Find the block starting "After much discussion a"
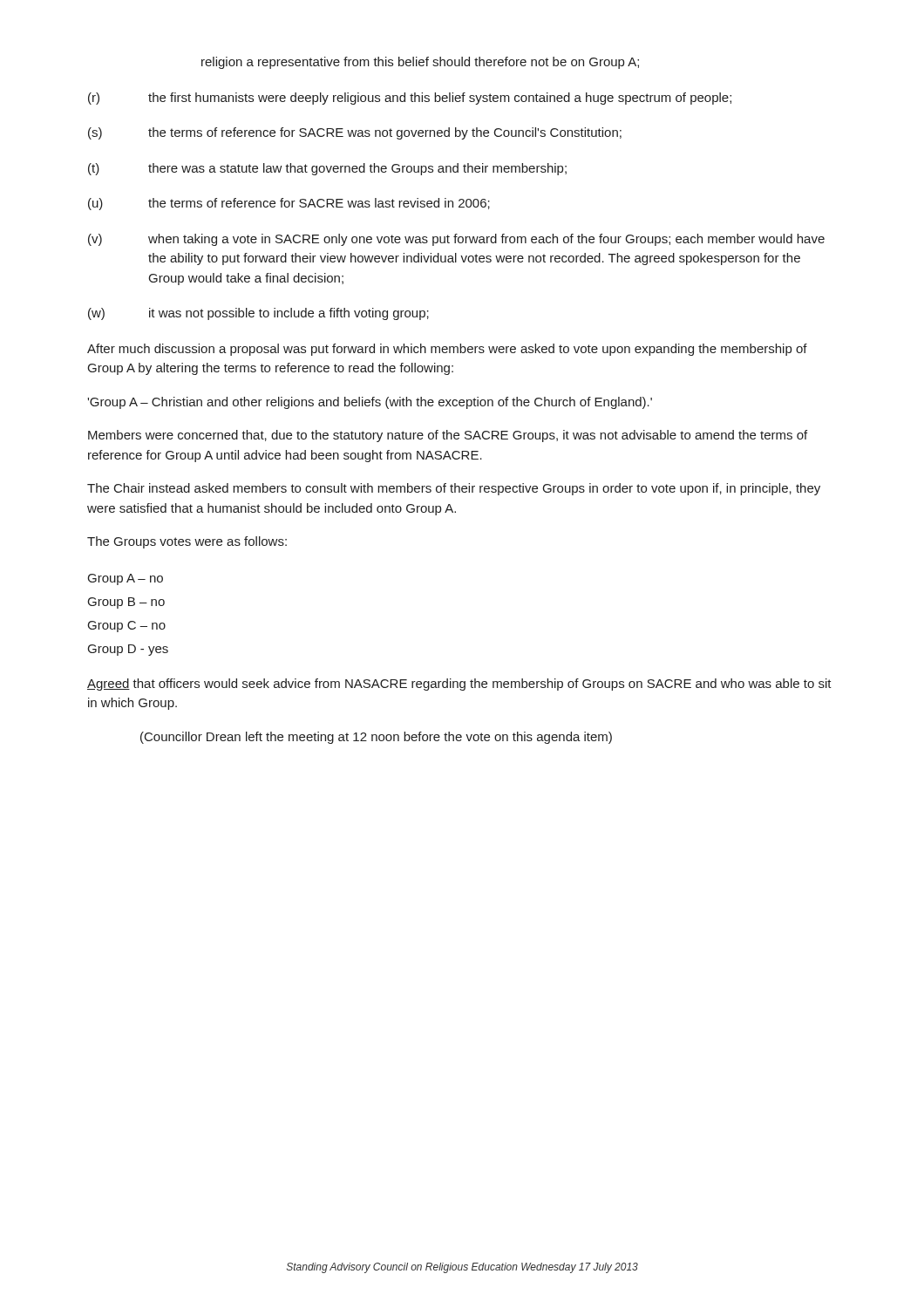This screenshot has height=1308, width=924. point(447,358)
